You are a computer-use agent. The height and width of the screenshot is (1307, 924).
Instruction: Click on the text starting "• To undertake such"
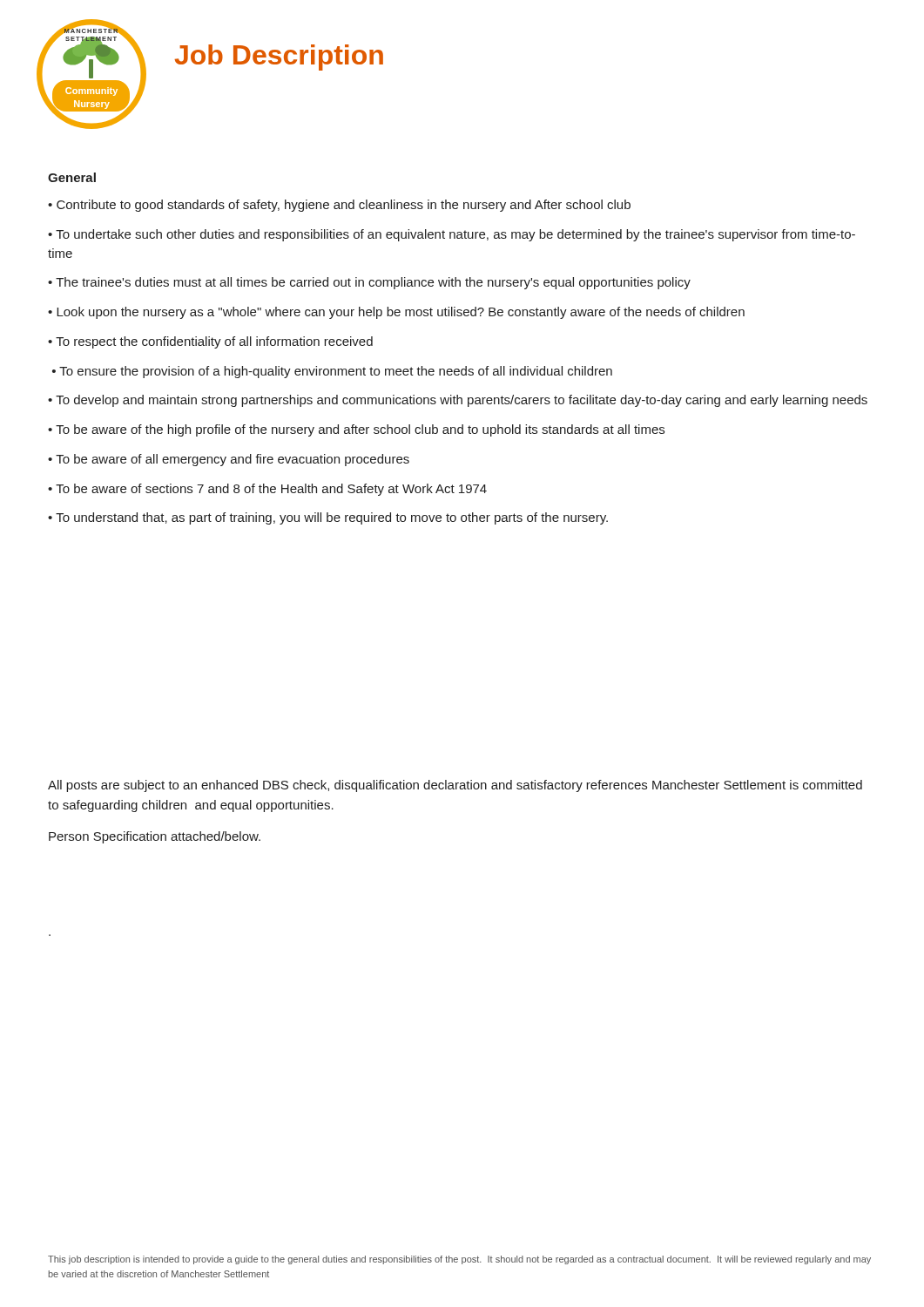click(x=452, y=243)
